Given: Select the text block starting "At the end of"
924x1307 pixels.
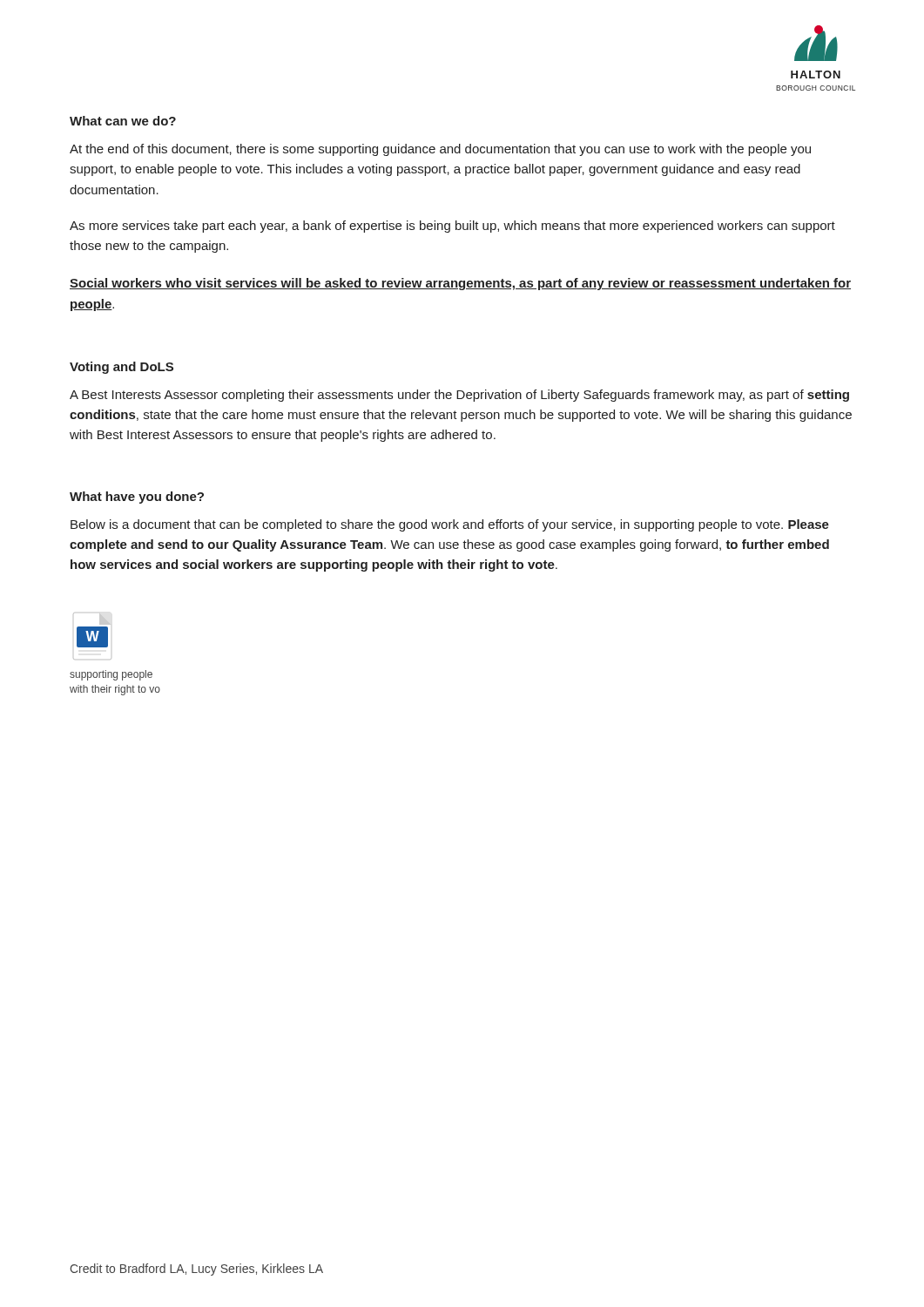Looking at the screenshot, I should coord(441,169).
